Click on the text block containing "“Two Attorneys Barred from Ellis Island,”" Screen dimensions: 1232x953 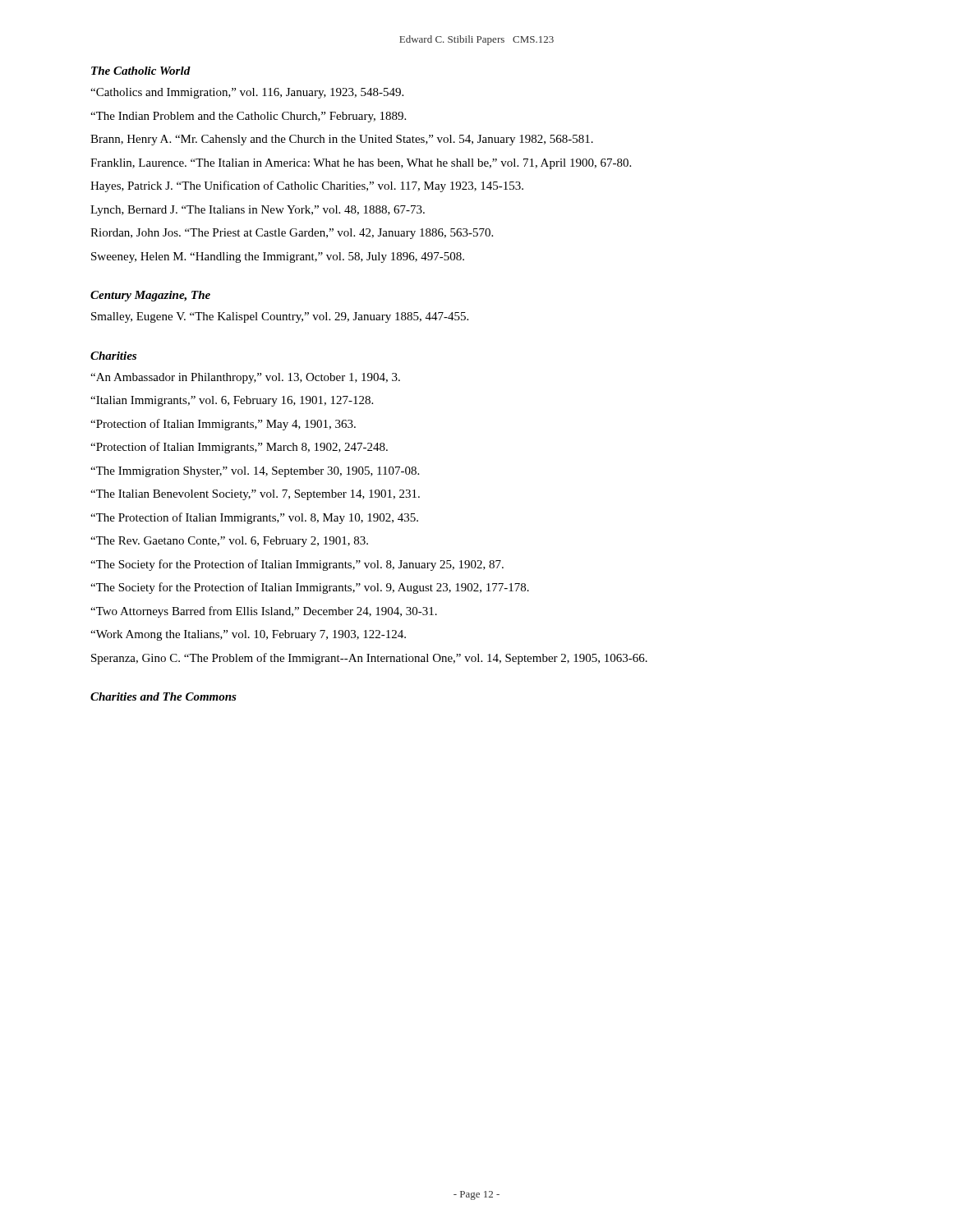264,611
